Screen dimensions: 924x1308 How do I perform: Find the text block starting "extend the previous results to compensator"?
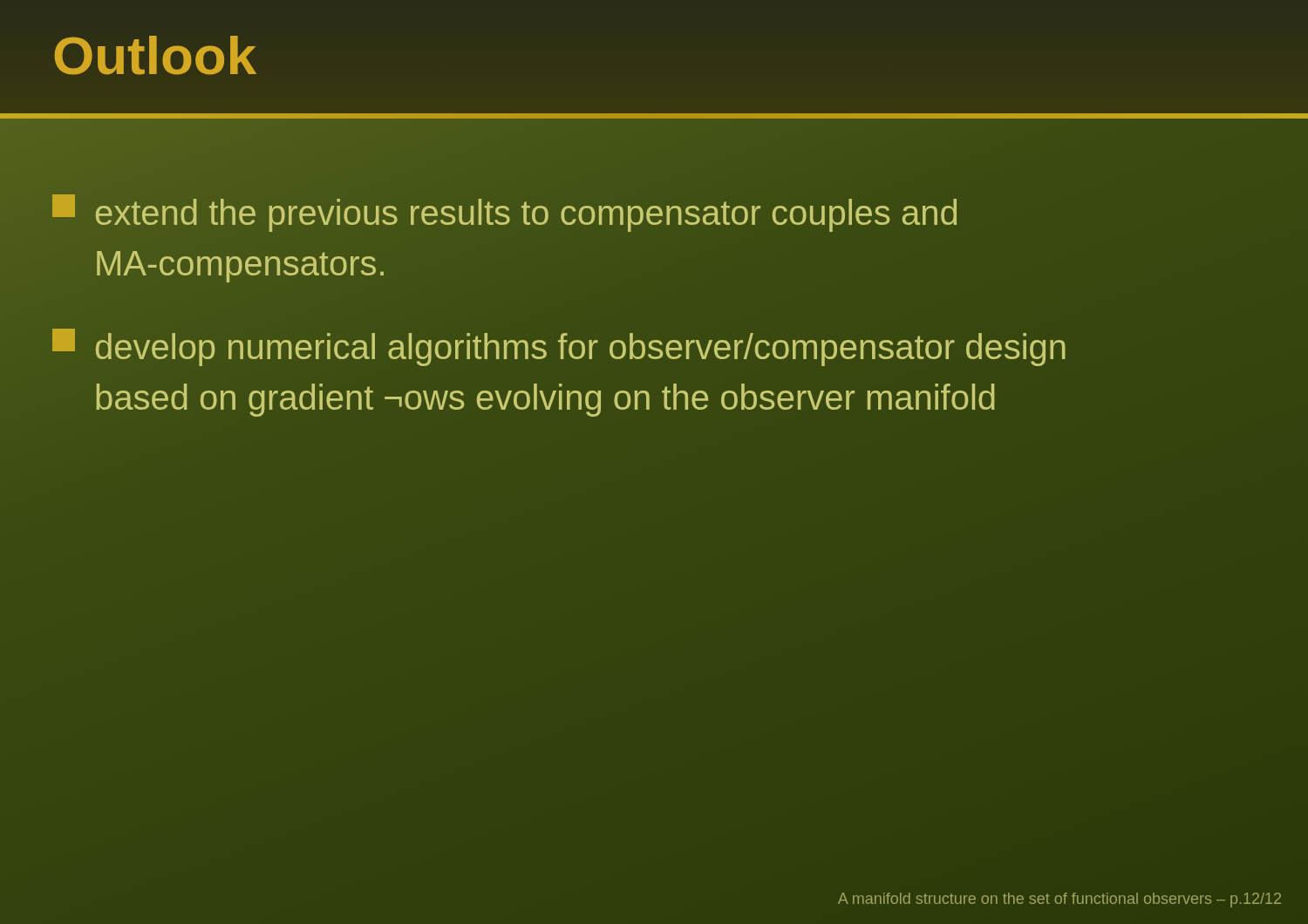[506, 238]
